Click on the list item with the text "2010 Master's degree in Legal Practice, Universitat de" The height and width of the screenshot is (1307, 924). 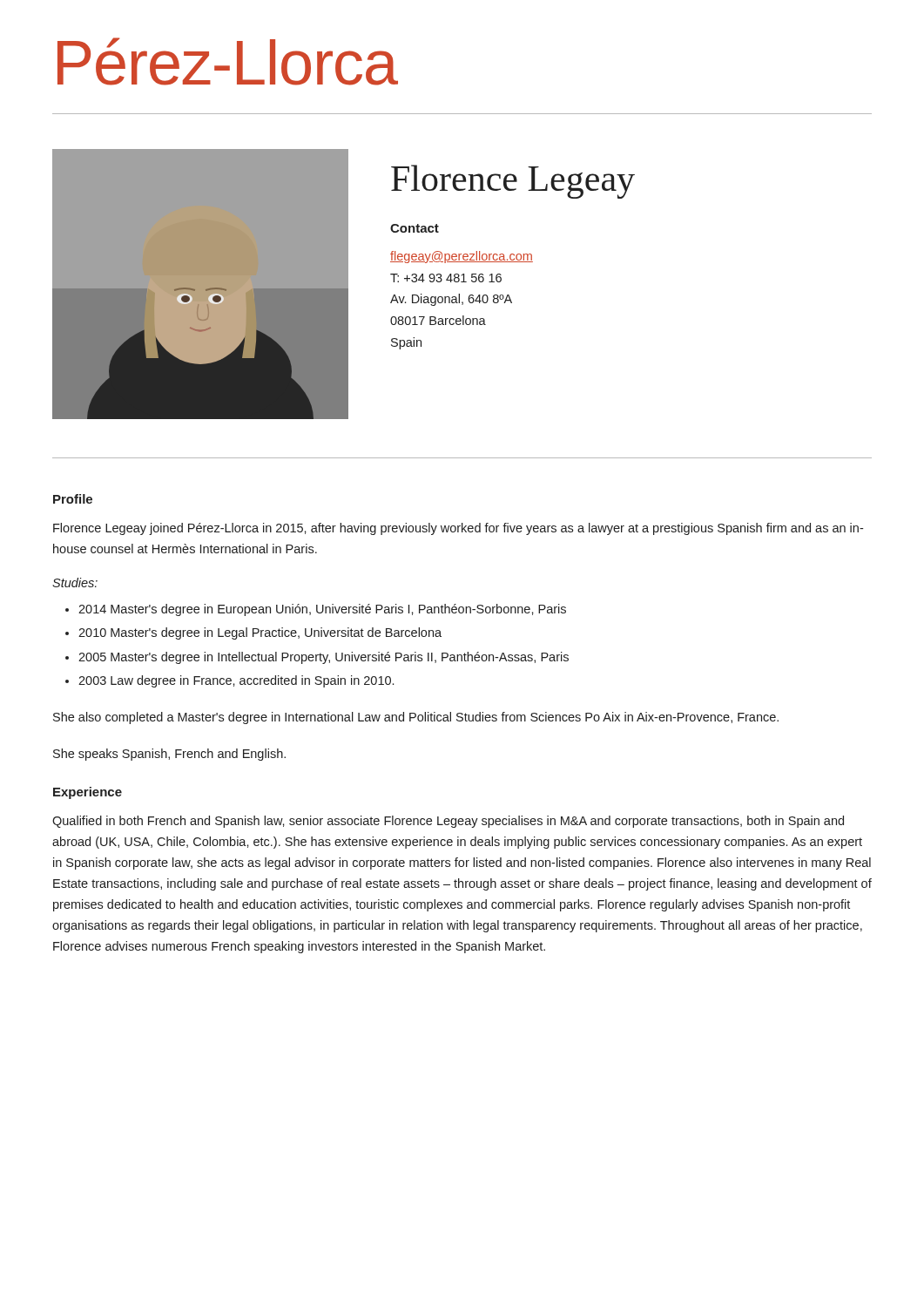pyautogui.click(x=260, y=633)
